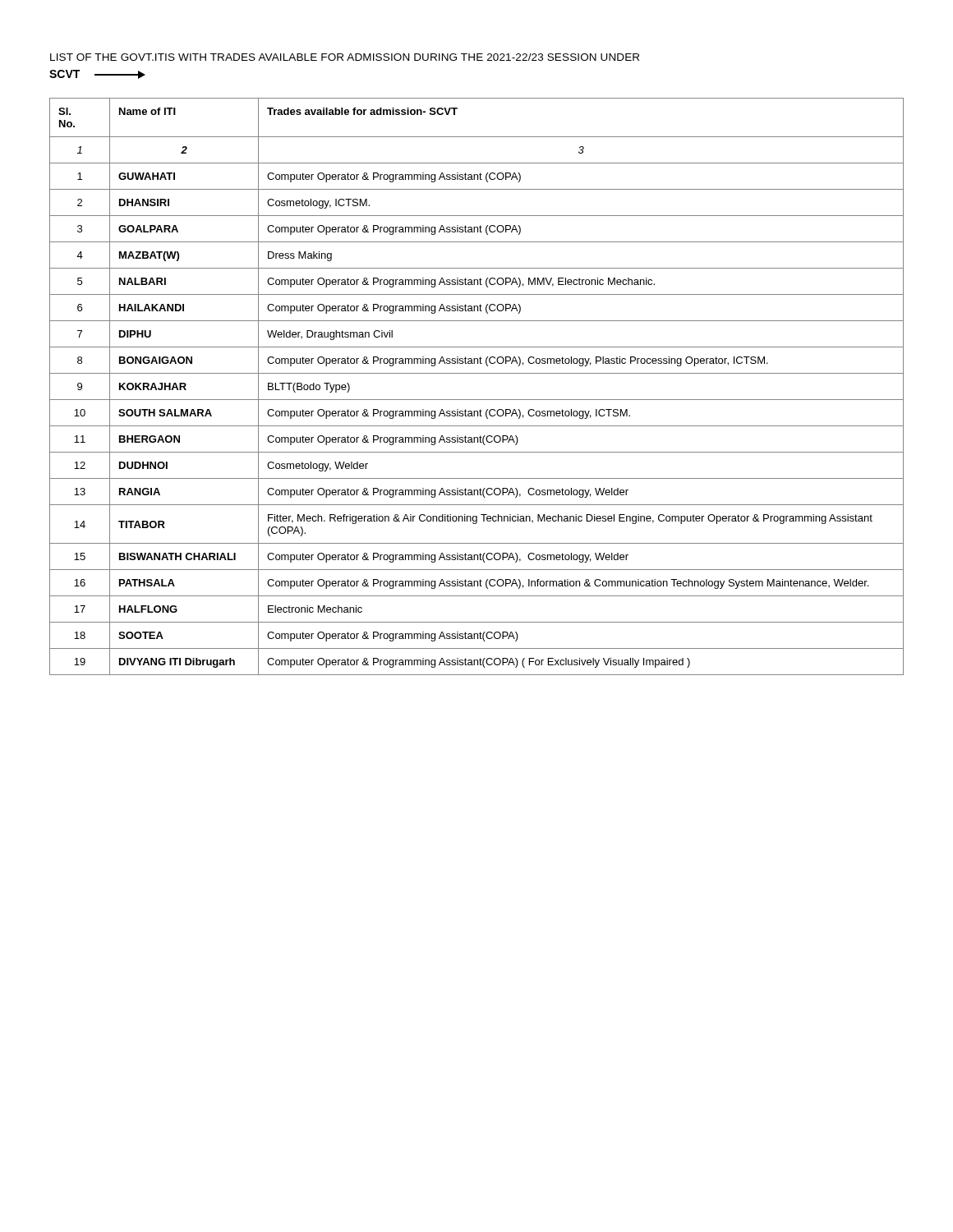Select the table that reads "Computer Operator & Programming"
The height and width of the screenshot is (1232, 953).
[476, 387]
